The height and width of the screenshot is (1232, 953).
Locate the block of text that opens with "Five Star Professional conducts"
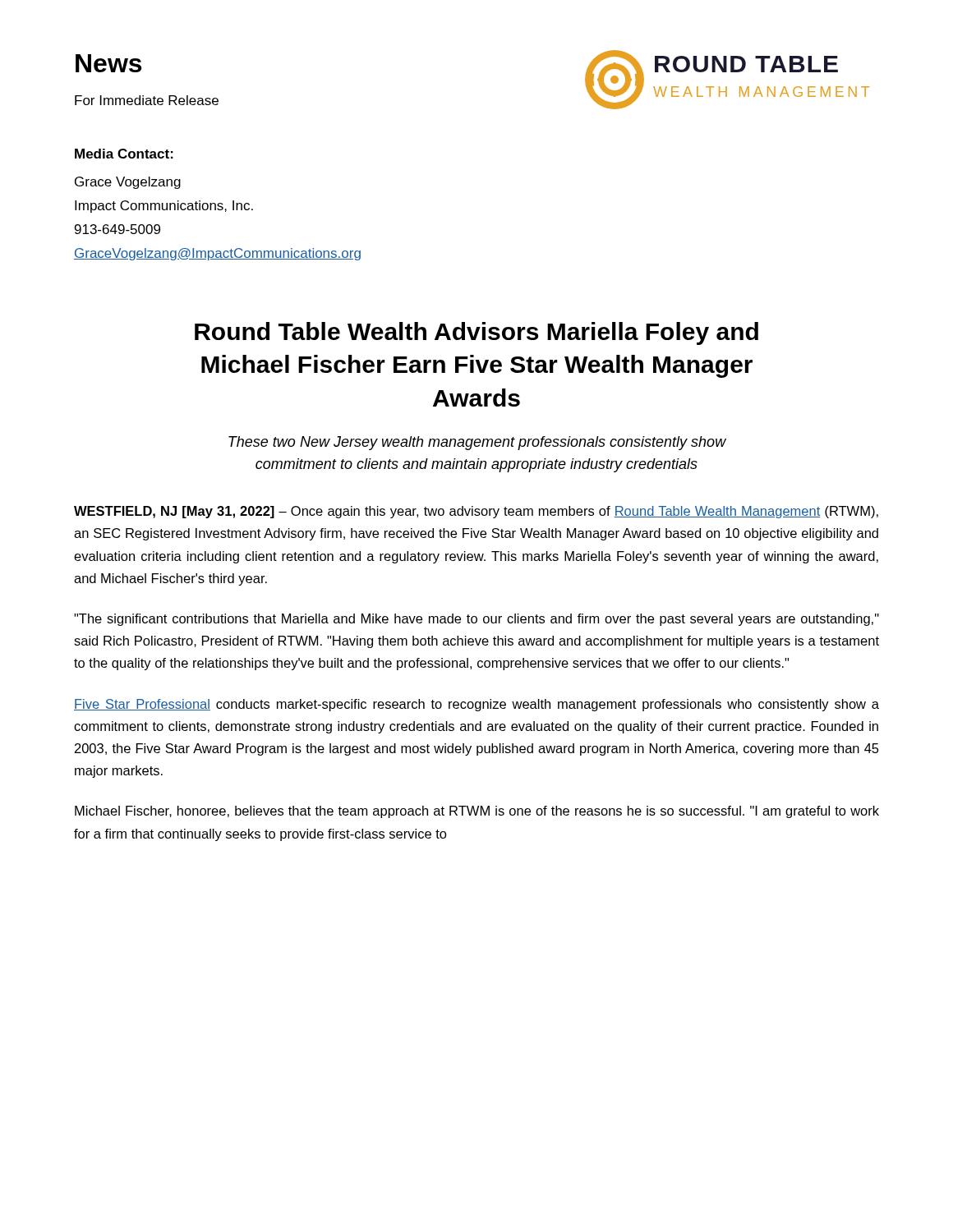point(476,737)
